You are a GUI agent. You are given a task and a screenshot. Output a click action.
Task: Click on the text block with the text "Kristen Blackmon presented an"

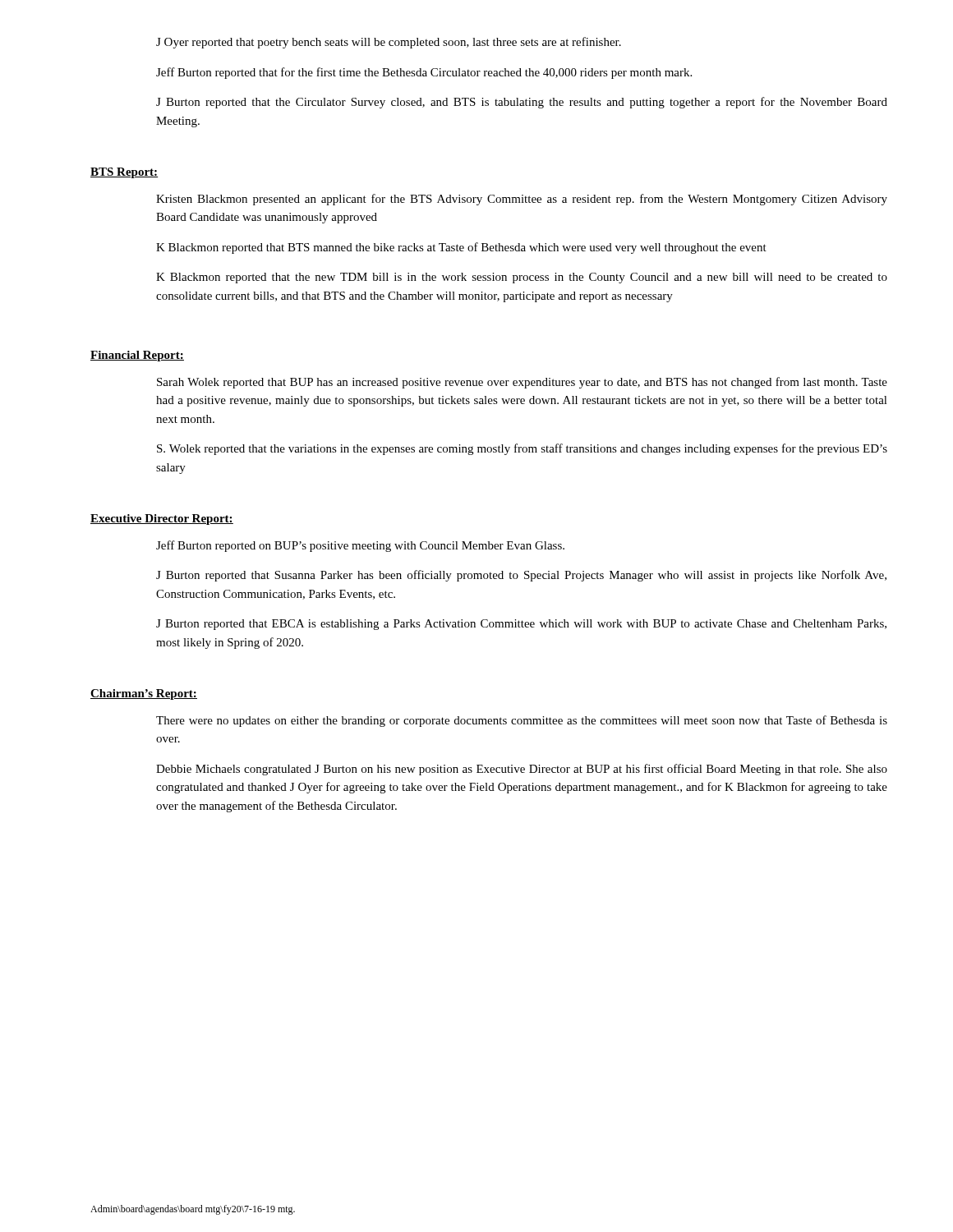[522, 208]
